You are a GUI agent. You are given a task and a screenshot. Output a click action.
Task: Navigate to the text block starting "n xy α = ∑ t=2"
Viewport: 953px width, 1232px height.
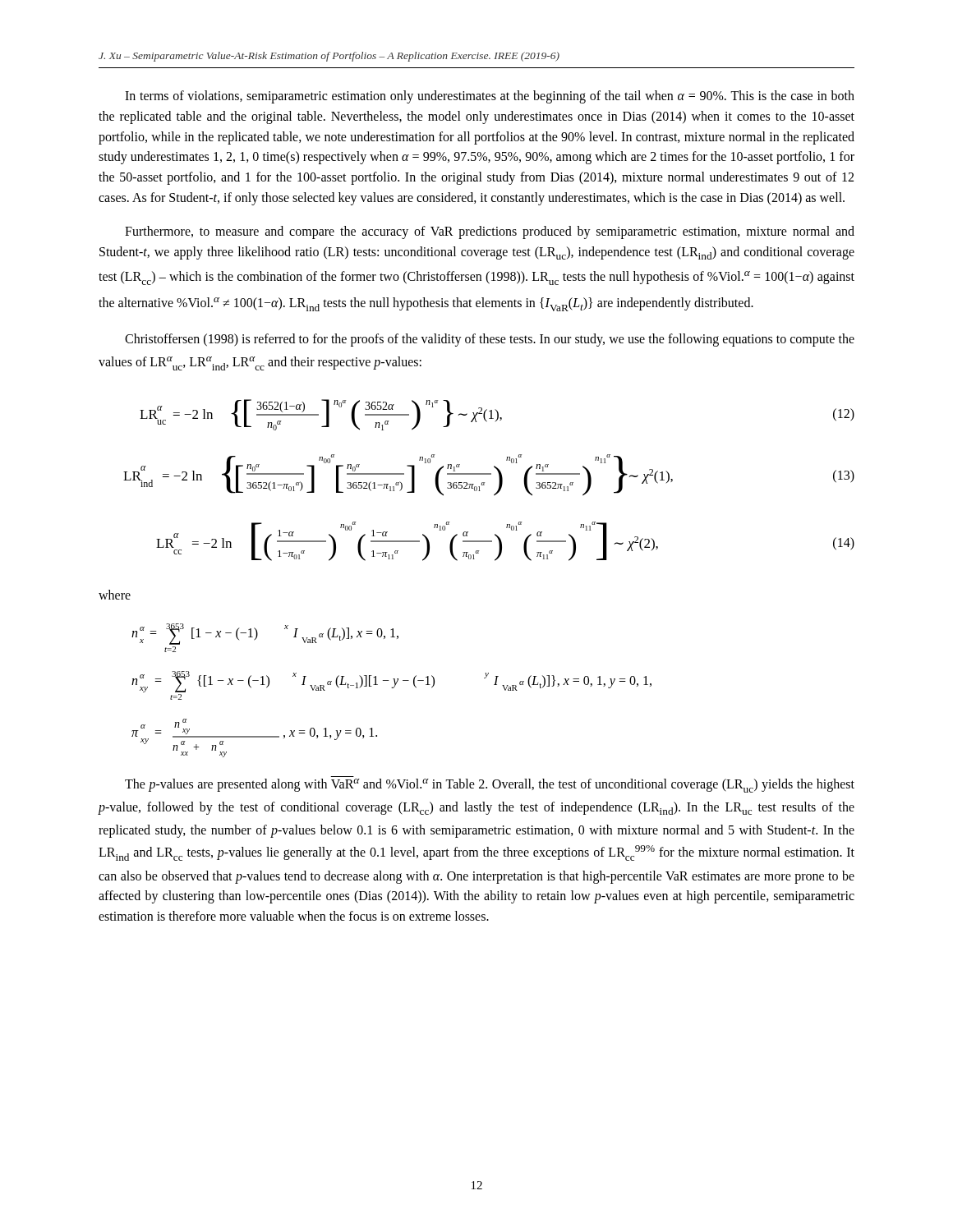[485, 680]
